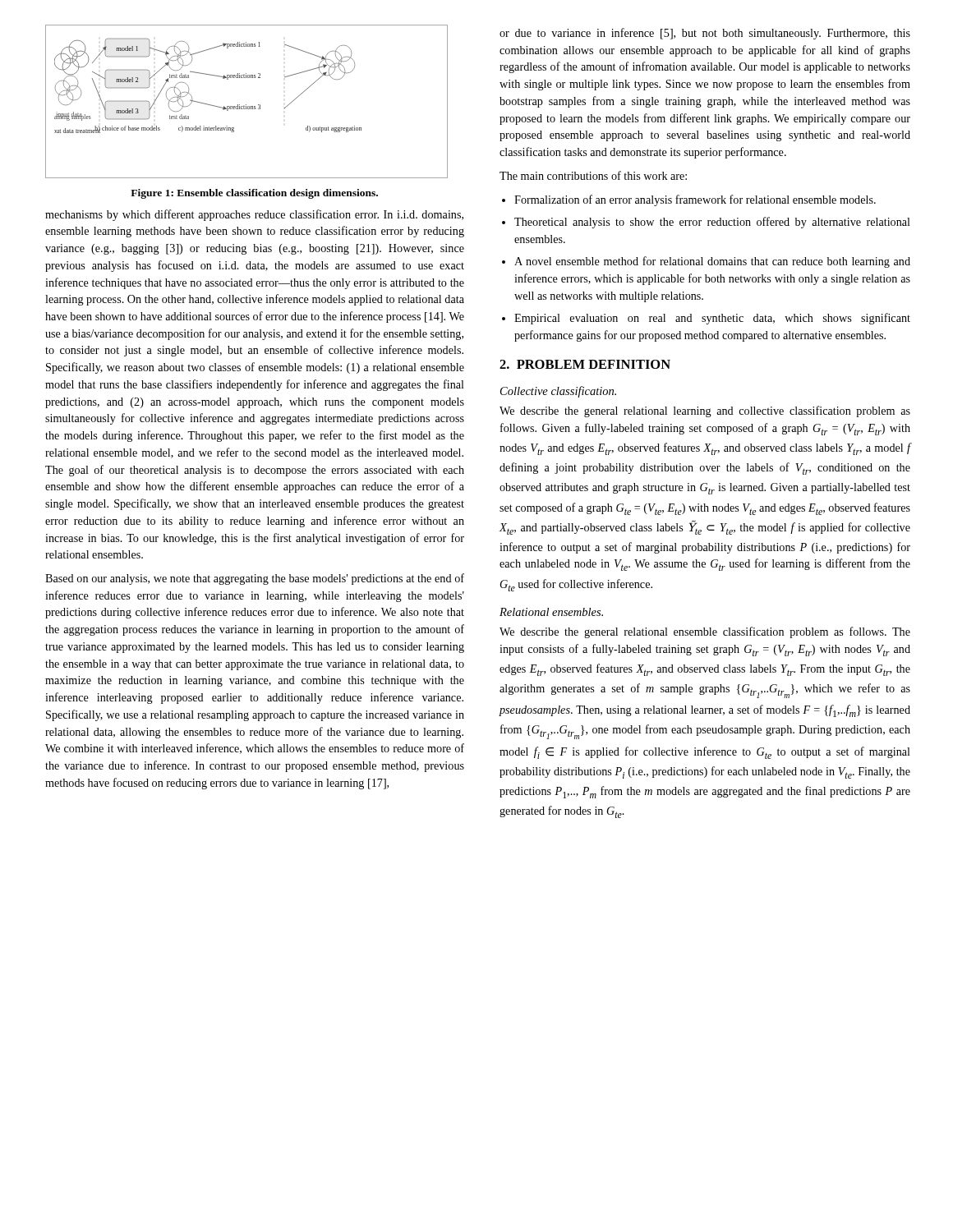Locate the element starting "Empirical evaluation on real and"
The width and height of the screenshot is (953, 1232).
[x=712, y=326]
